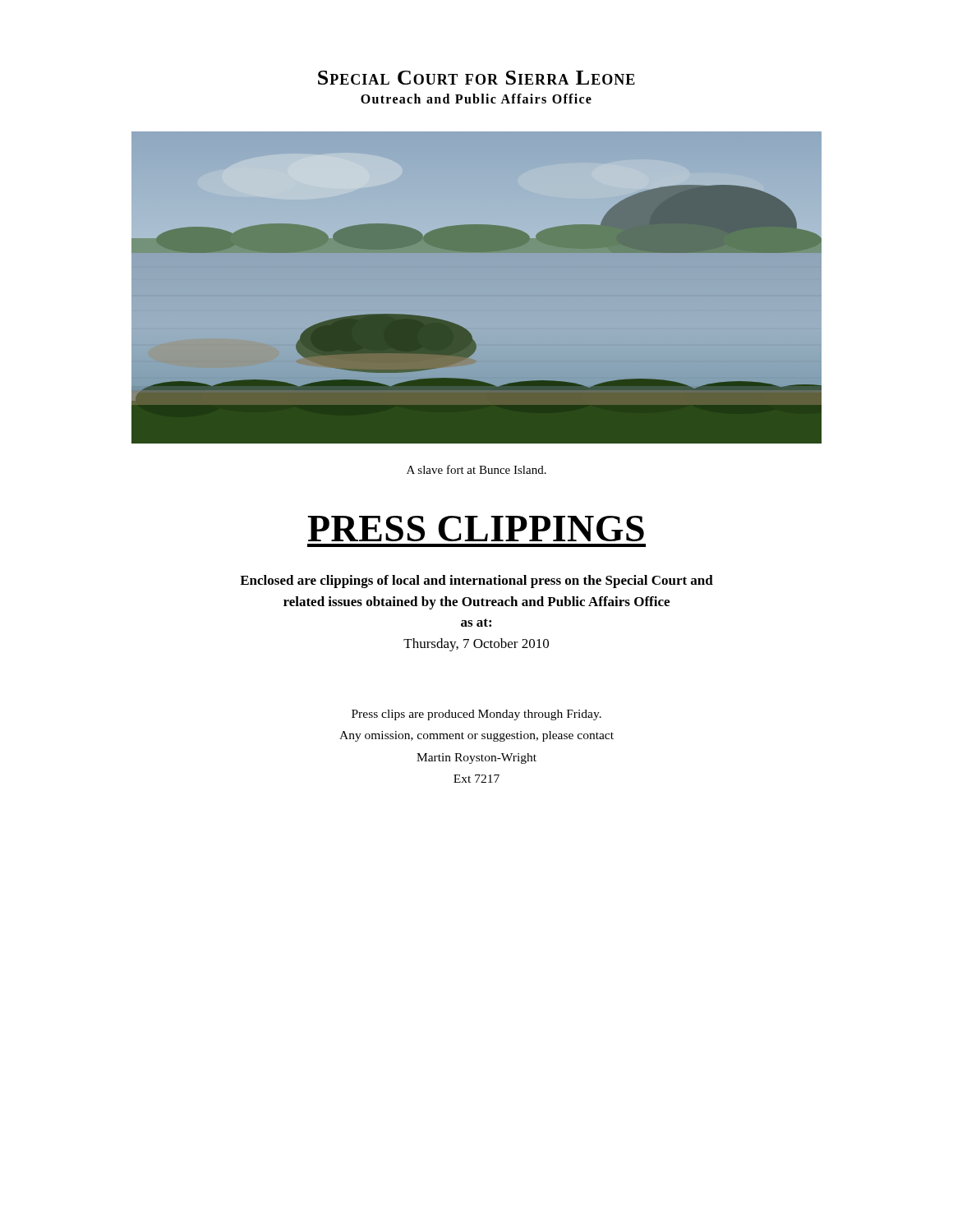953x1232 pixels.
Task: Point to the block beginning "Enclosed are clippings of local and international"
Action: click(476, 591)
